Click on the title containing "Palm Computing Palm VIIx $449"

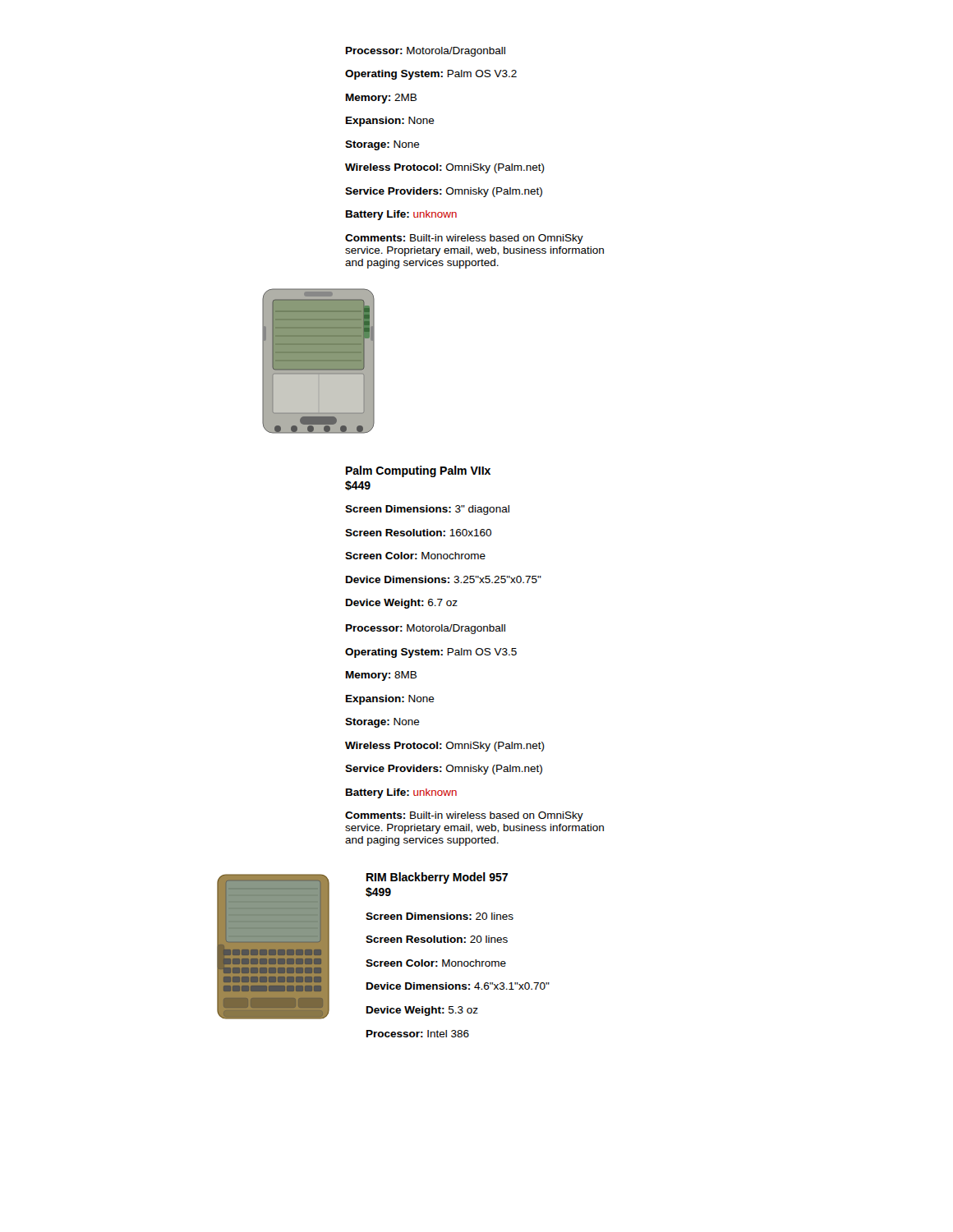418,471
